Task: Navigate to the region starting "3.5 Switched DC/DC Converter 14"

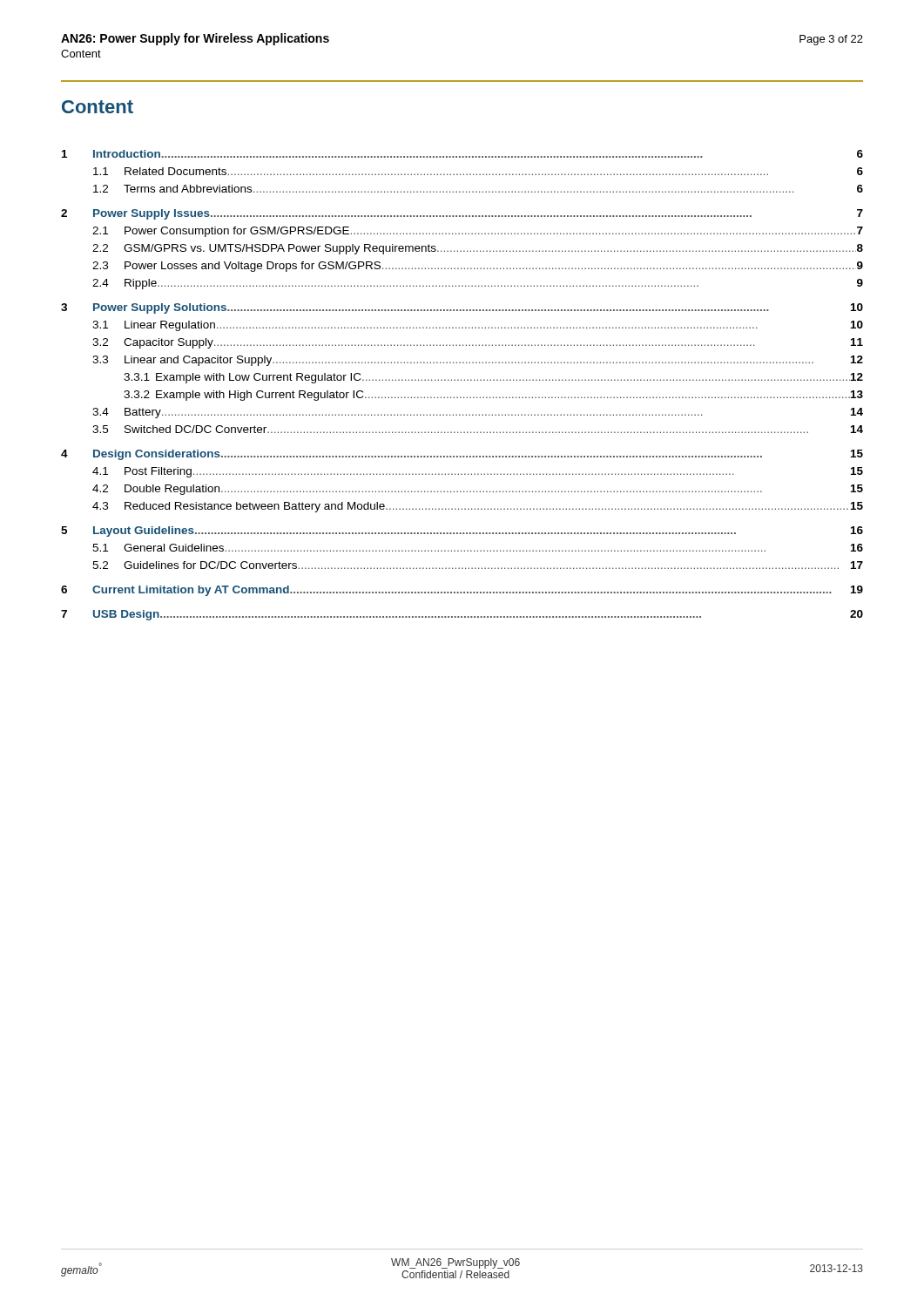Action: coord(462,429)
